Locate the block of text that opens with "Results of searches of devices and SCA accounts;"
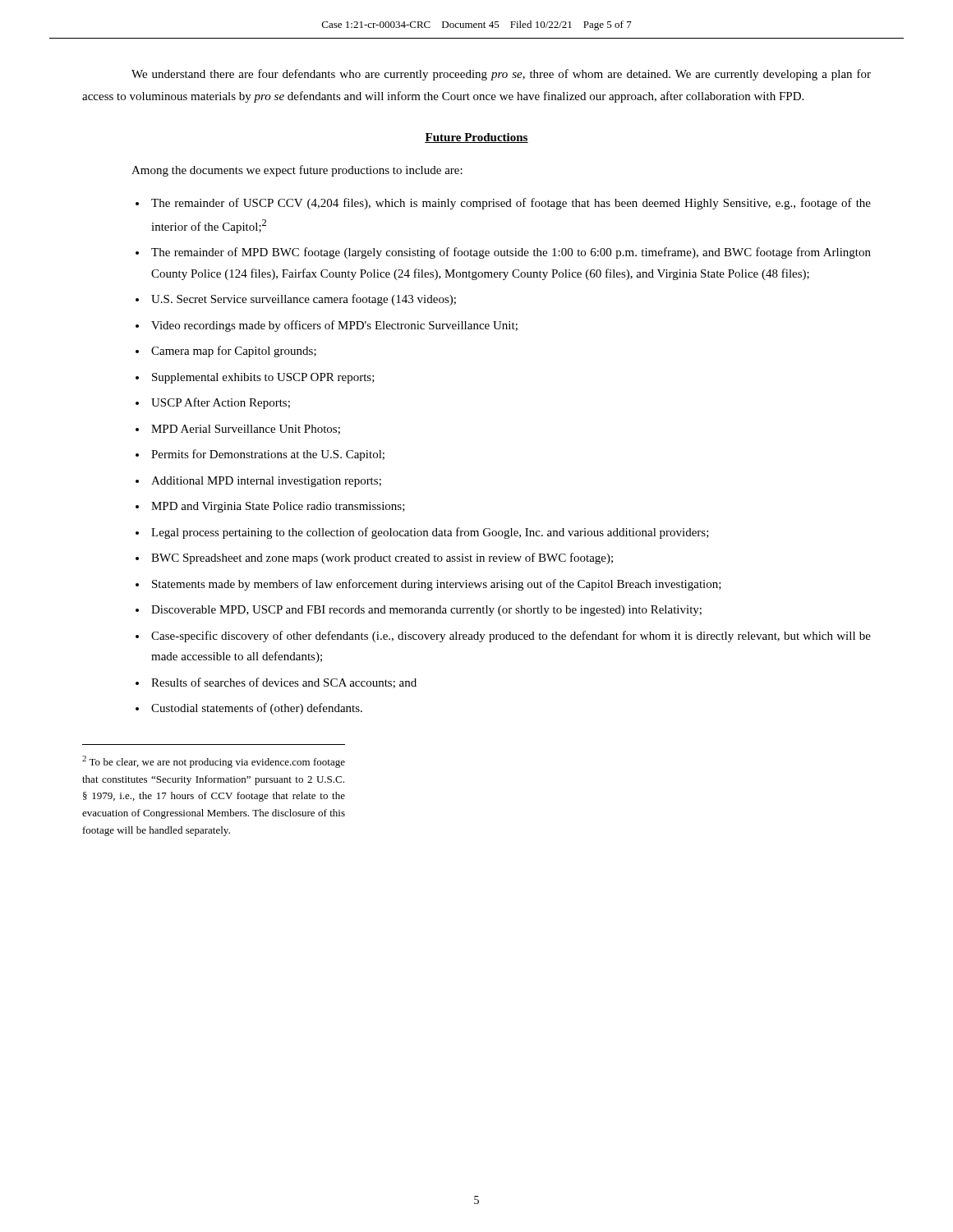 [284, 682]
